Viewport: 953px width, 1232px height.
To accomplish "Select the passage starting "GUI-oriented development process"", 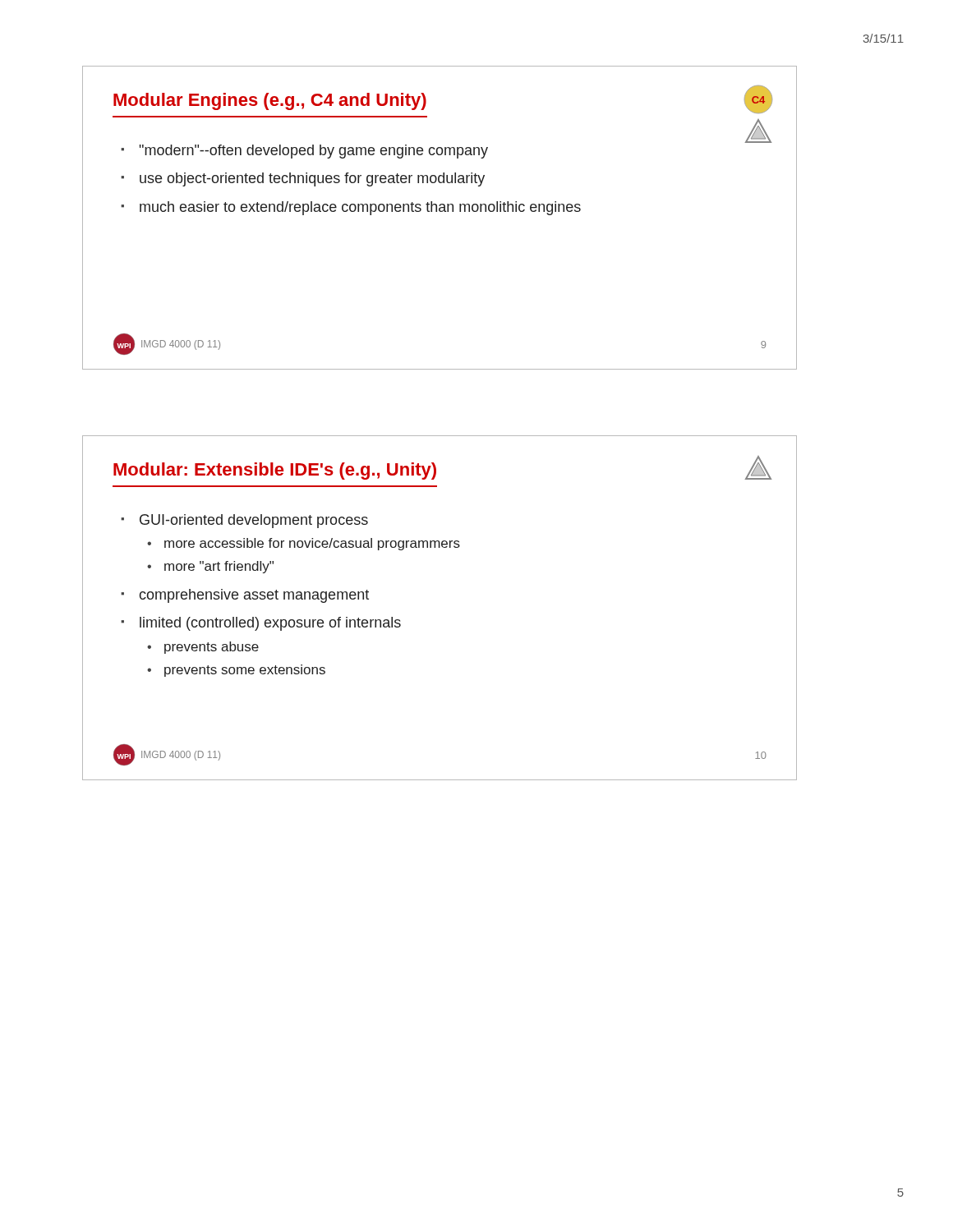I will (x=453, y=544).
